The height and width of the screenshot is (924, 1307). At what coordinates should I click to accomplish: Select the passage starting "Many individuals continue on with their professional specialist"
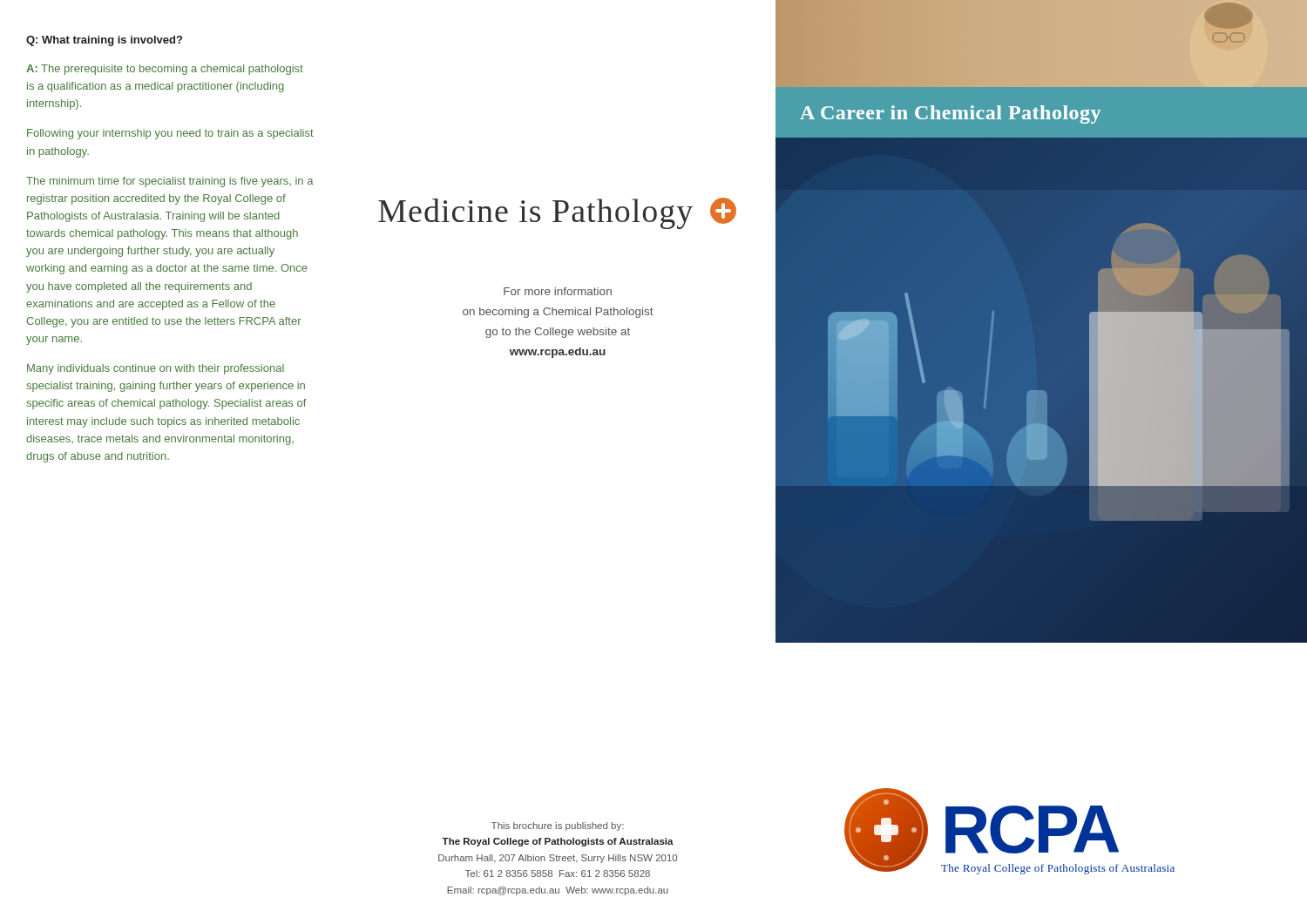pyautogui.click(x=166, y=412)
